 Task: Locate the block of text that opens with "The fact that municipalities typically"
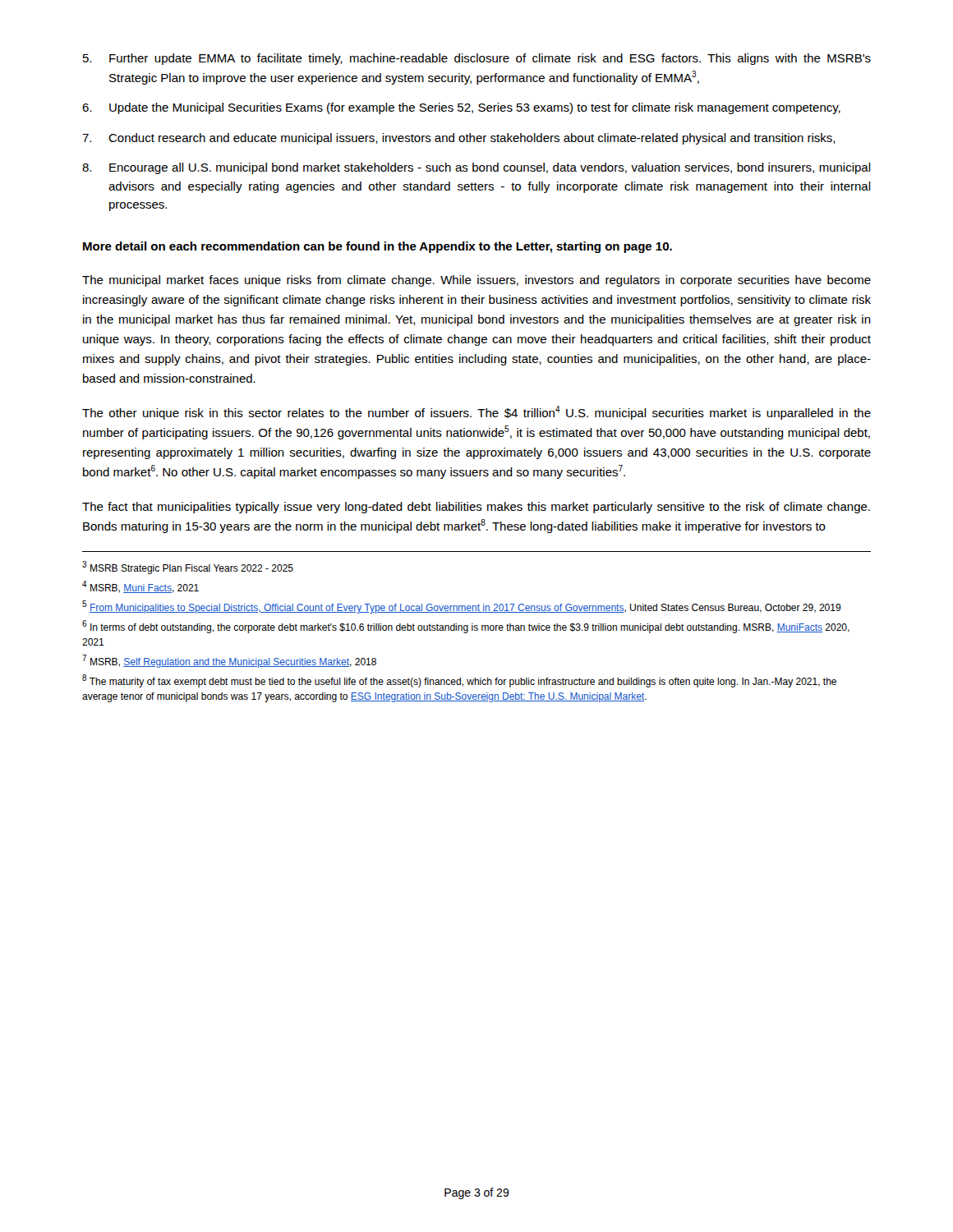coord(476,516)
